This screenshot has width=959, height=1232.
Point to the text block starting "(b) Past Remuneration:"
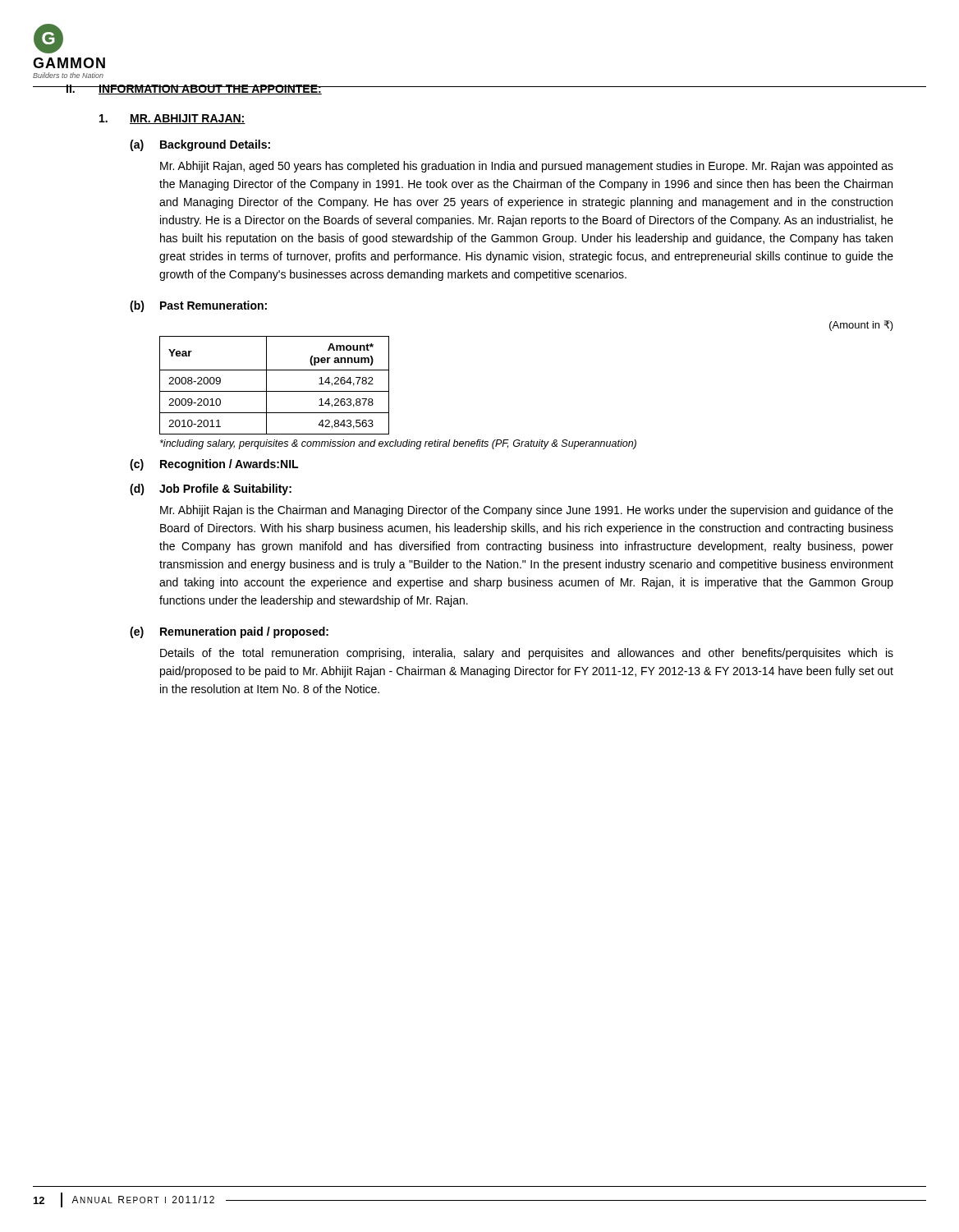pos(199,305)
